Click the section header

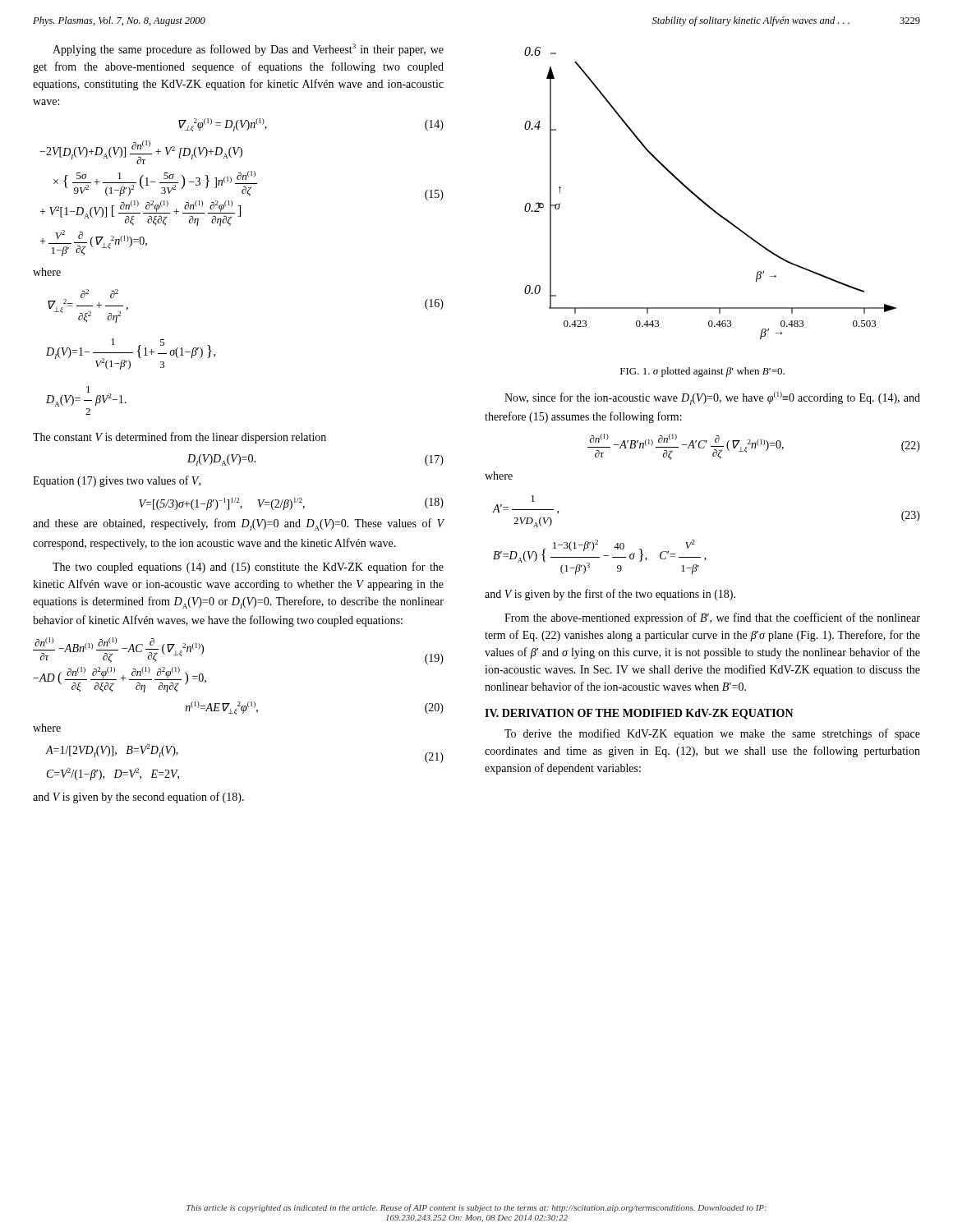(x=639, y=713)
